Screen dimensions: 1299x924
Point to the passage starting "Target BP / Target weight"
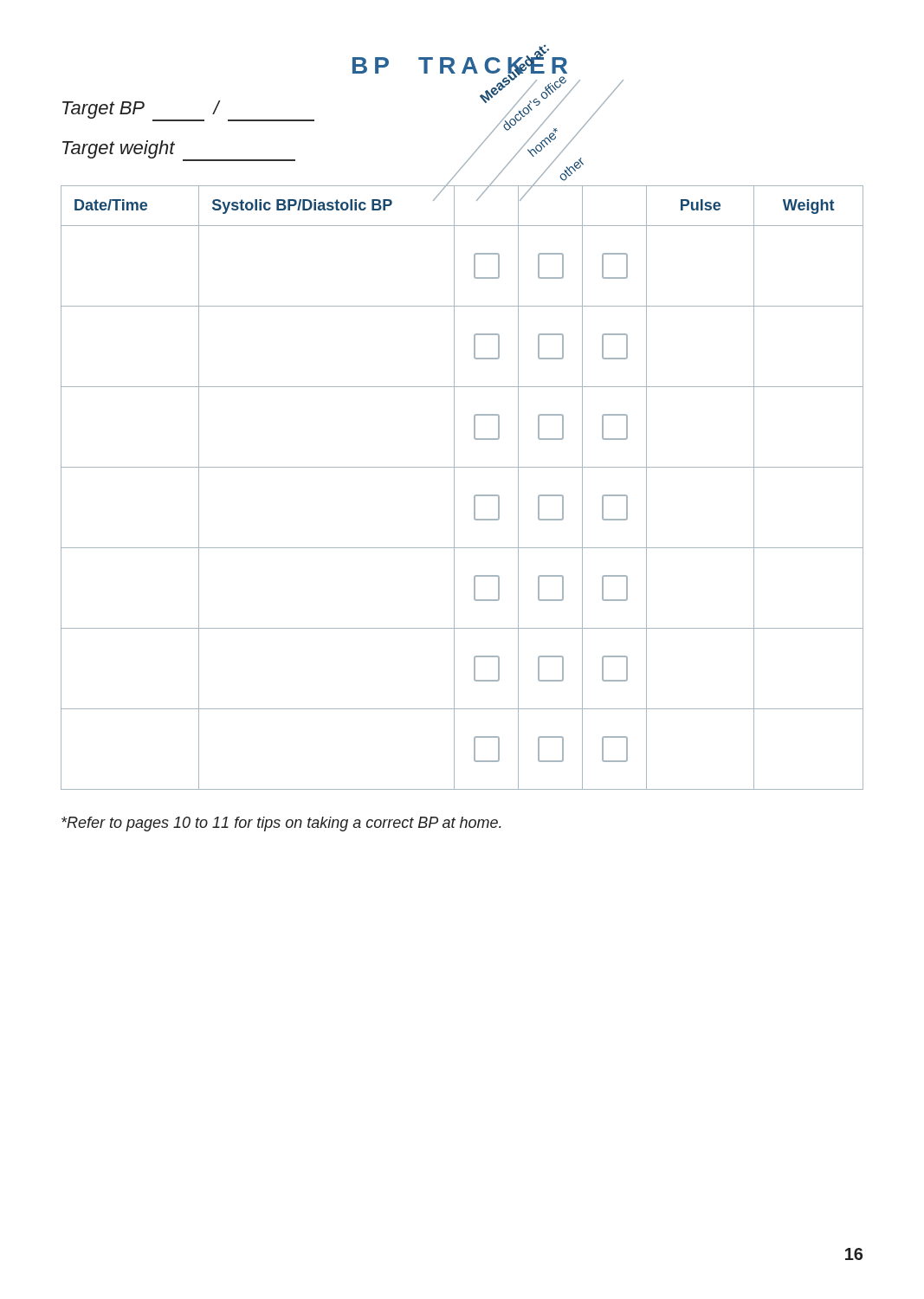[x=189, y=129]
